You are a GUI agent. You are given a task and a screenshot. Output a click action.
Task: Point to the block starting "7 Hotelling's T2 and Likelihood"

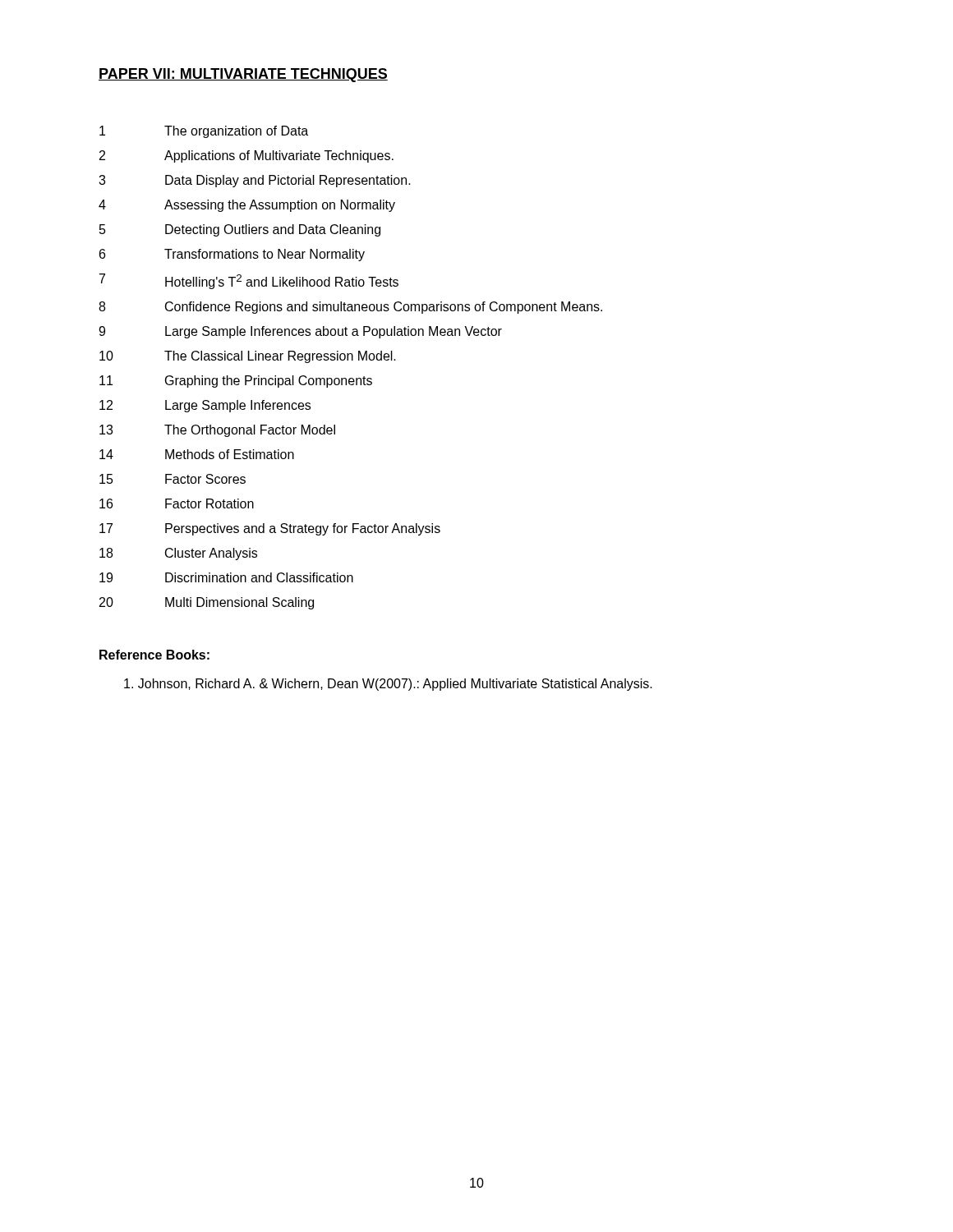249,281
